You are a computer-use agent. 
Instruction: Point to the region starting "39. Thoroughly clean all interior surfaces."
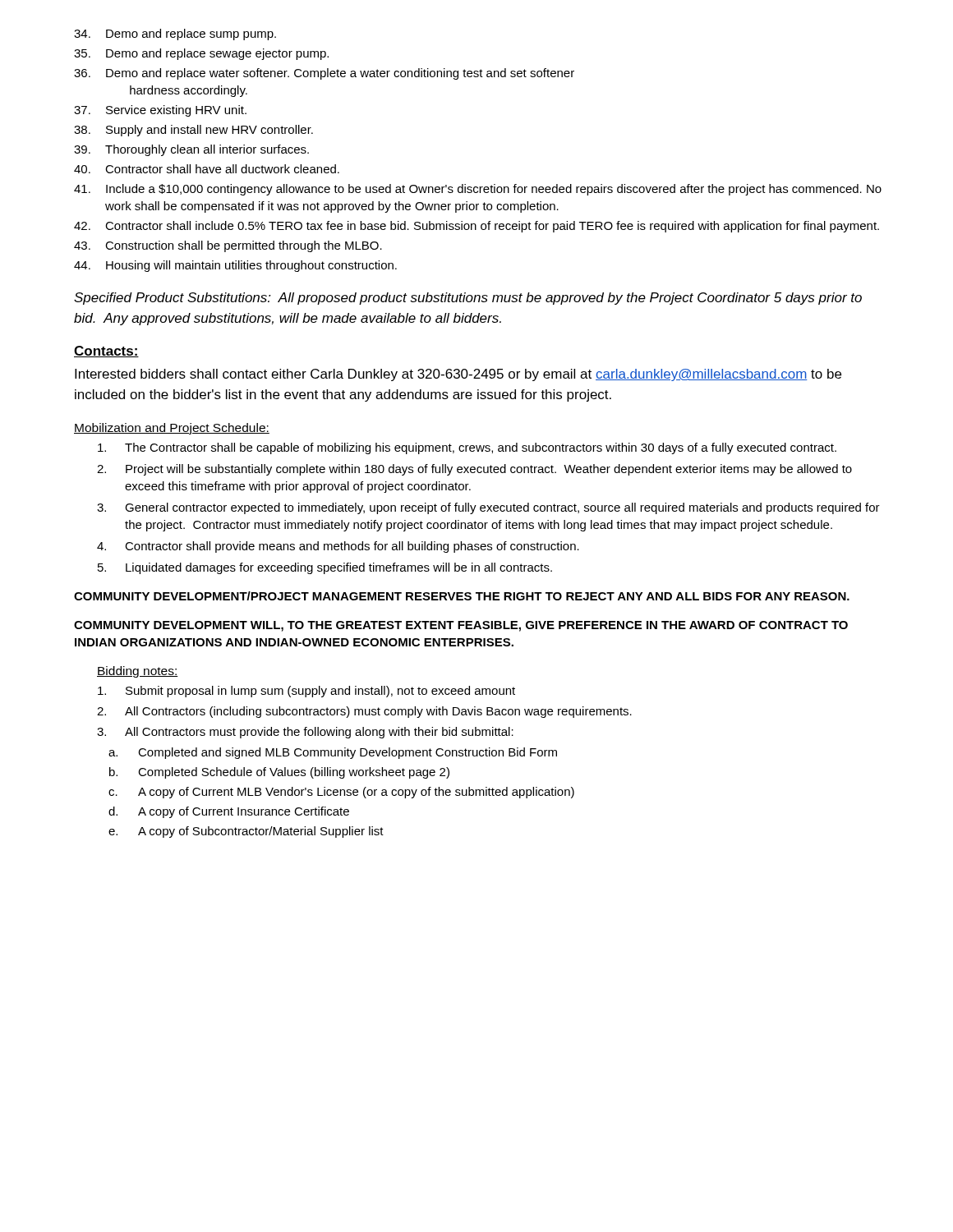(x=191, y=150)
